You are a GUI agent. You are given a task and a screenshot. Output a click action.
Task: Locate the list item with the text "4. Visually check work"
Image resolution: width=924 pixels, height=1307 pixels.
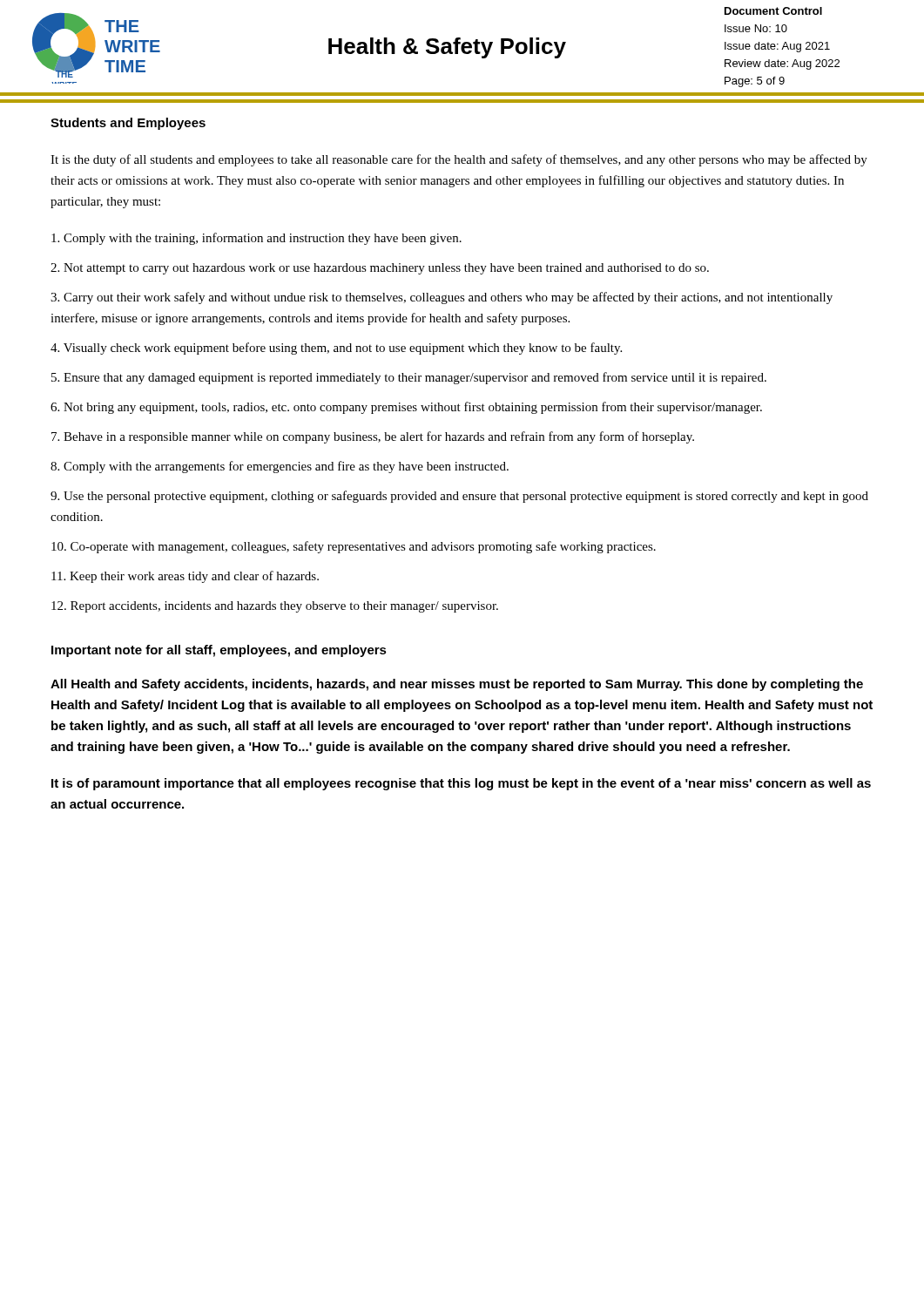tap(337, 347)
